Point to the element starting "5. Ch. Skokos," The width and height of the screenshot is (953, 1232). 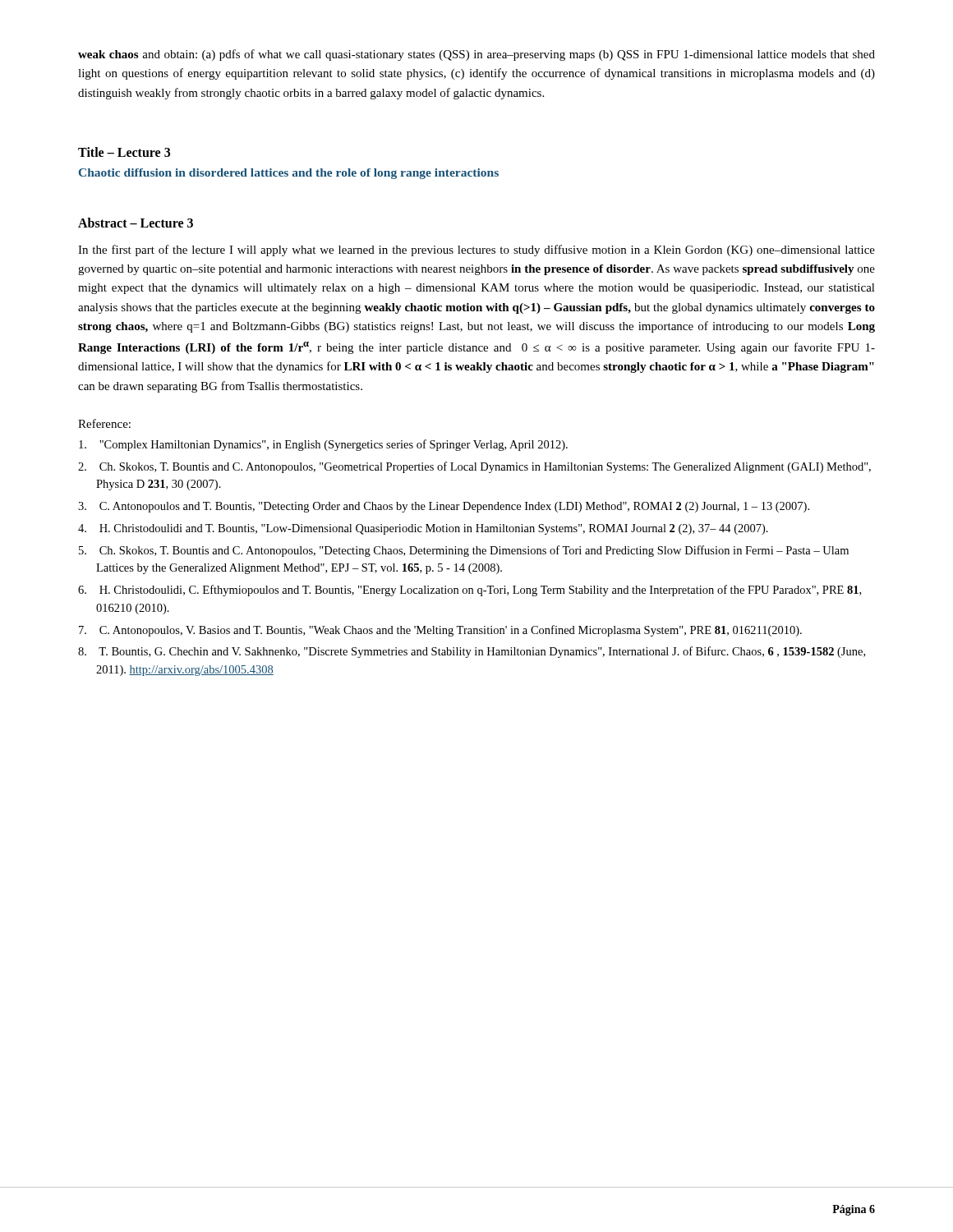[x=476, y=560]
